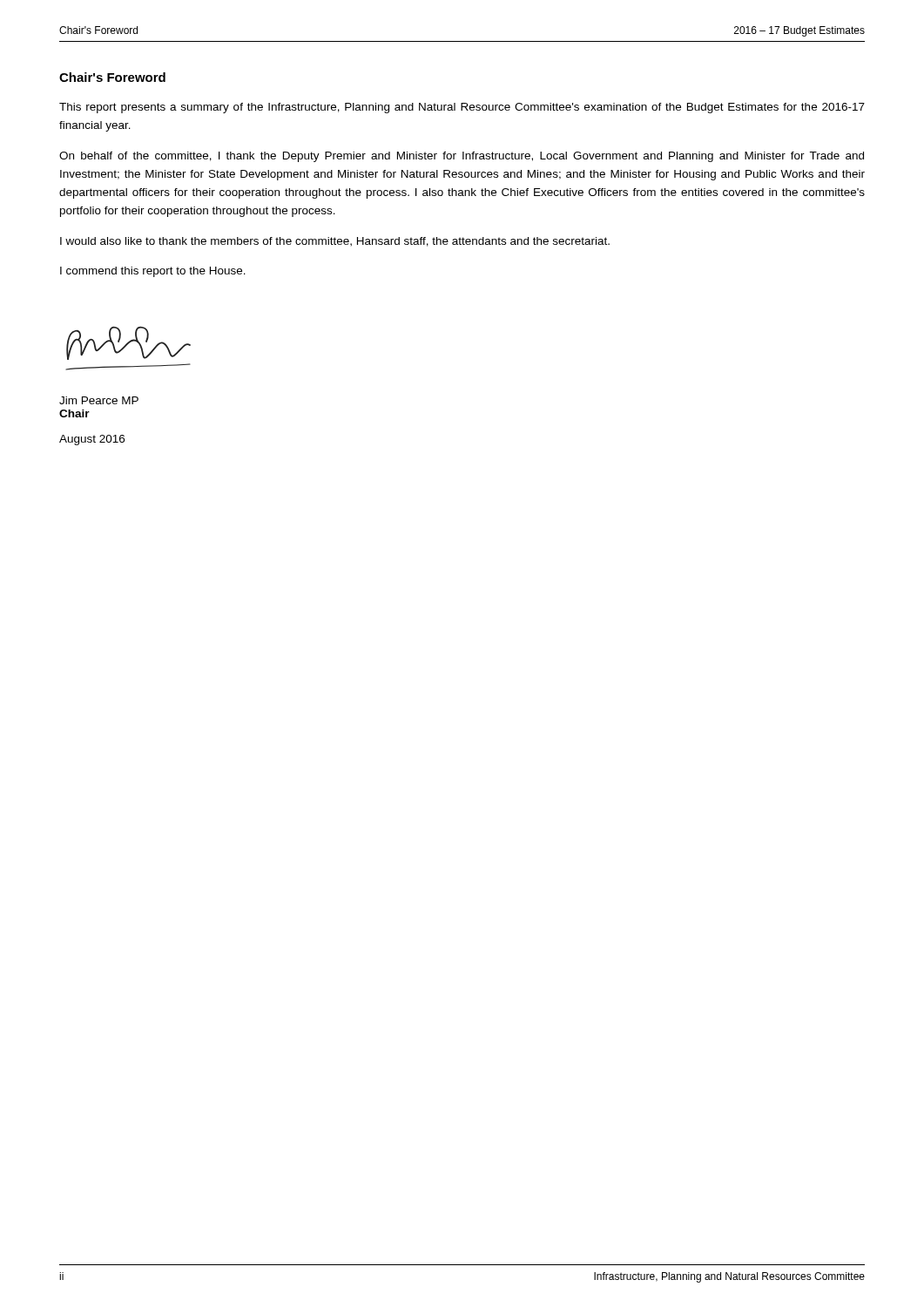Find the text that says "August 2016"
Image resolution: width=924 pixels, height=1307 pixels.
pyautogui.click(x=92, y=439)
